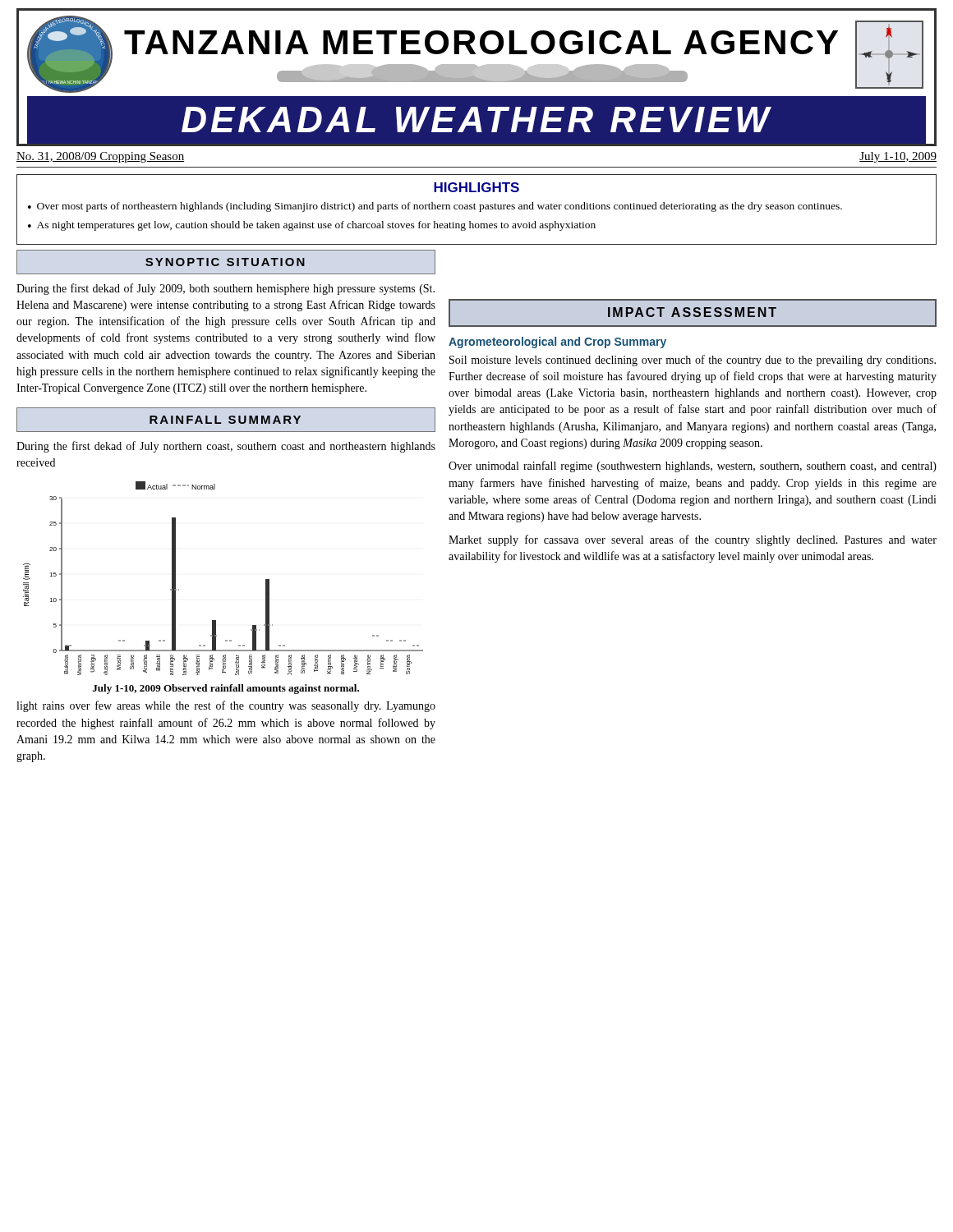Select the bar chart
This screenshot has height=1232, width=953.
[x=226, y=578]
